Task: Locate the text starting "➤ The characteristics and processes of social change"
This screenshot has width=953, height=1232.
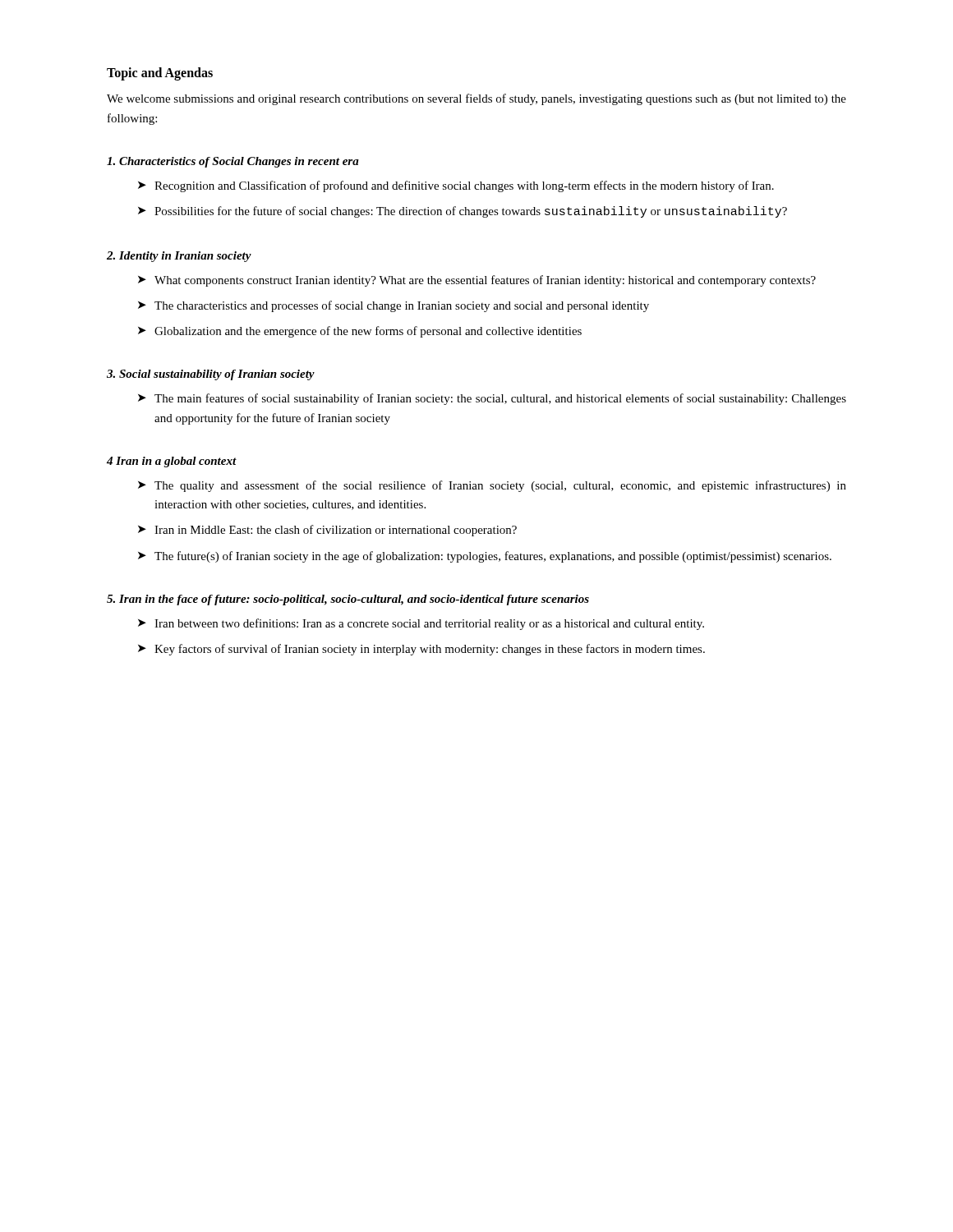Action: (491, 306)
